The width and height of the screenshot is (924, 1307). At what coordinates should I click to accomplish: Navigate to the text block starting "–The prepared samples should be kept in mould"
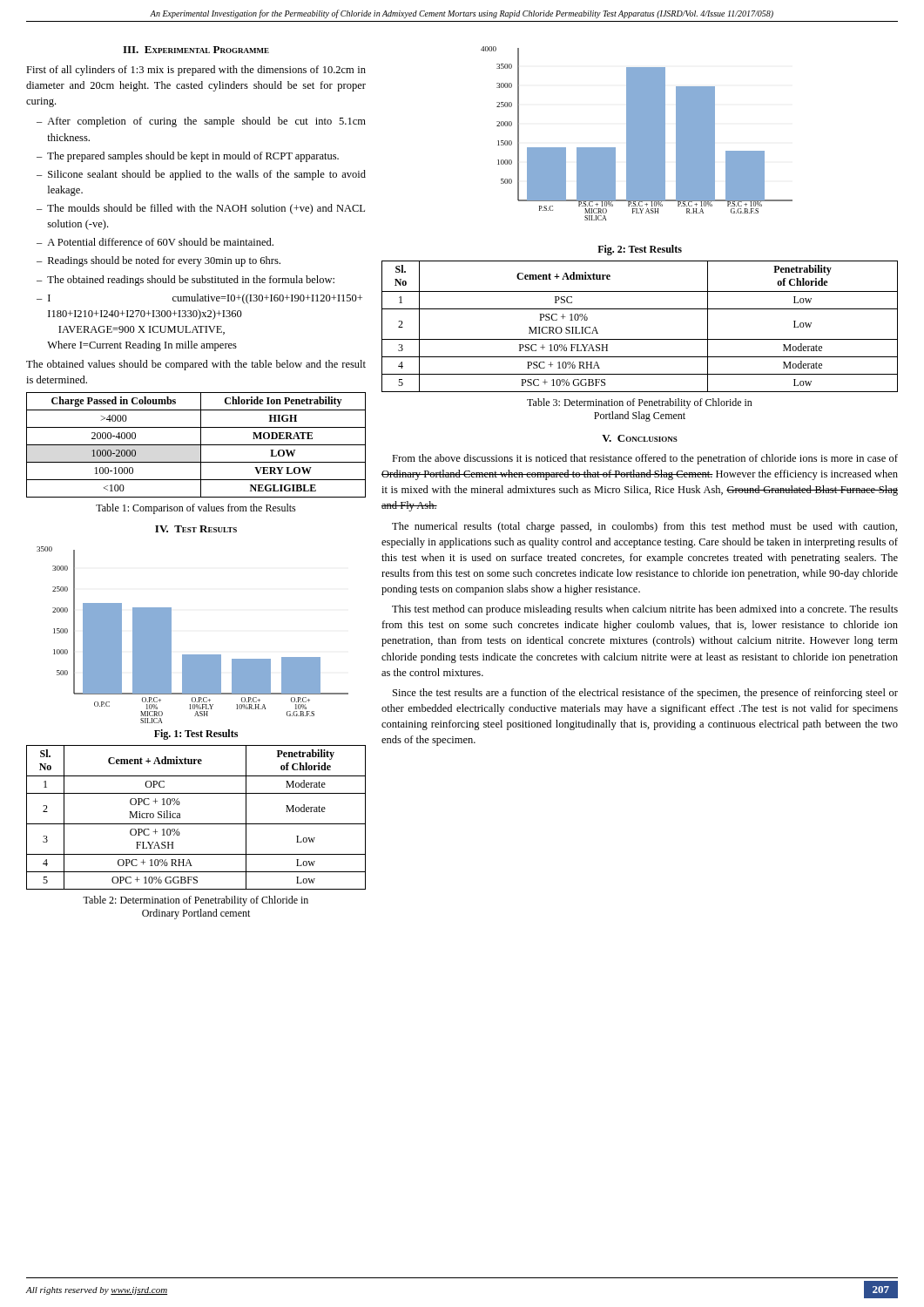(x=188, y=156)
